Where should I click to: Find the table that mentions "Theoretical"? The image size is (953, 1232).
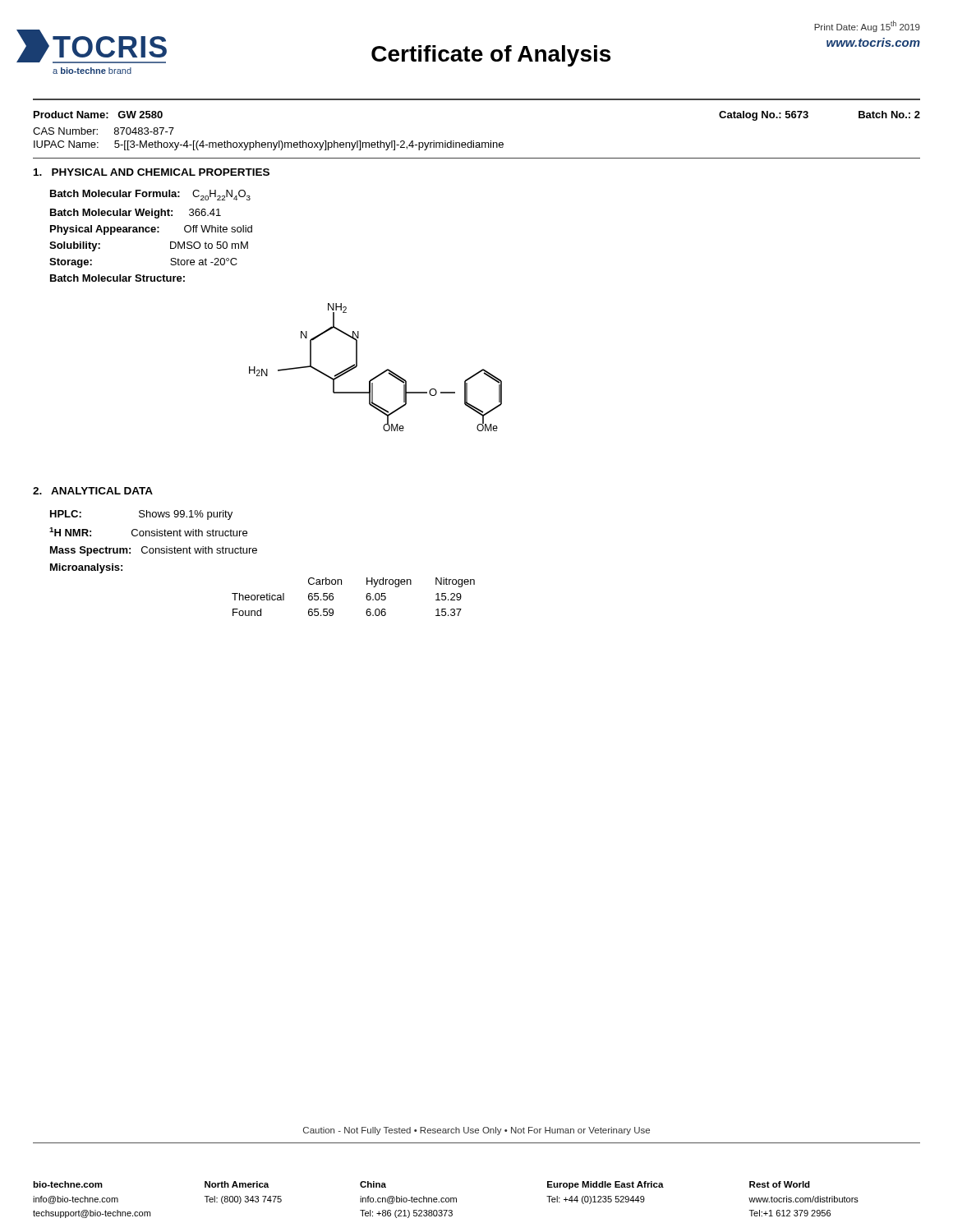pyautogui.click(x=365, y=597)
